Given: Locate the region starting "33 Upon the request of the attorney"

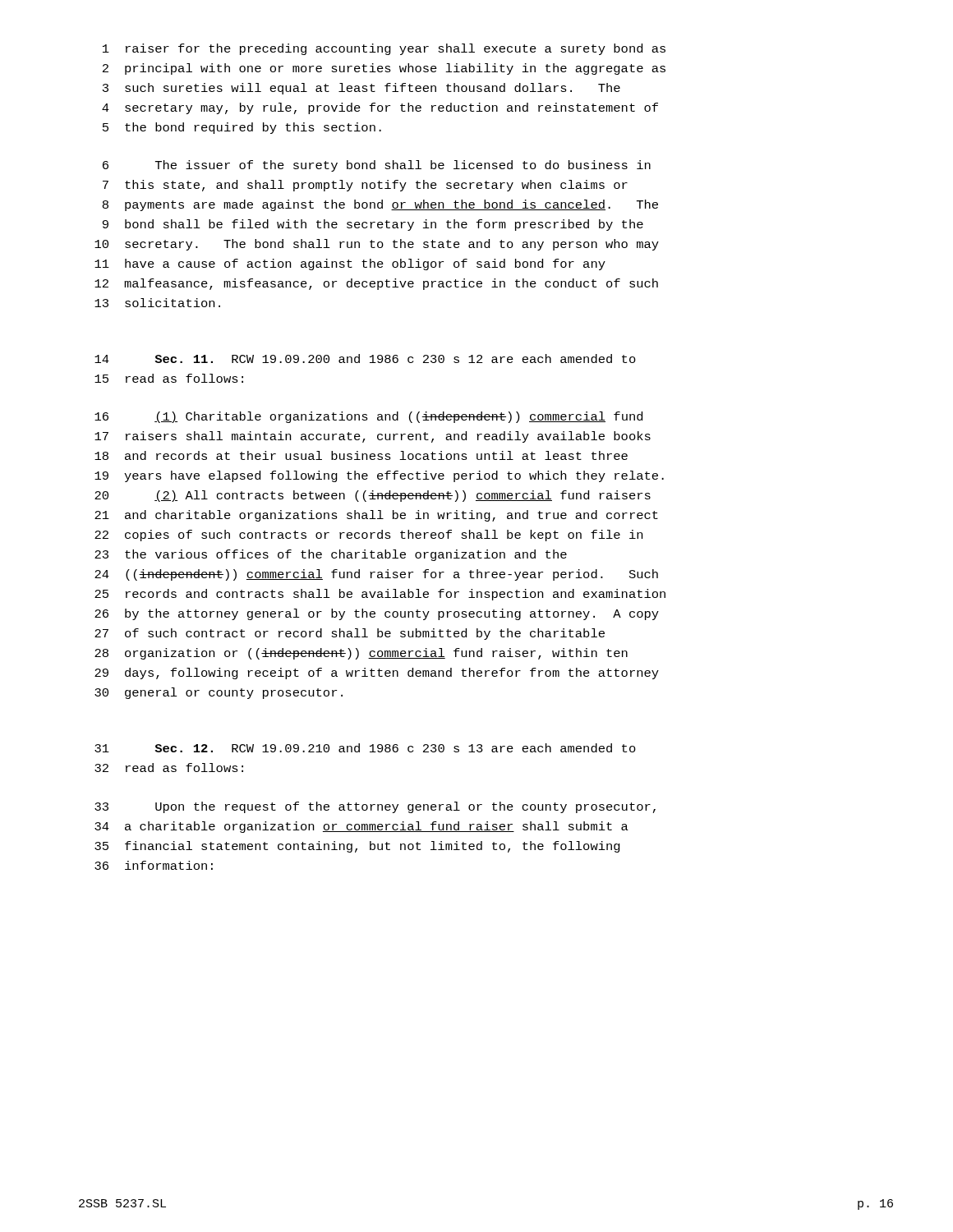Looking at the screenshot, I should 486,837.
